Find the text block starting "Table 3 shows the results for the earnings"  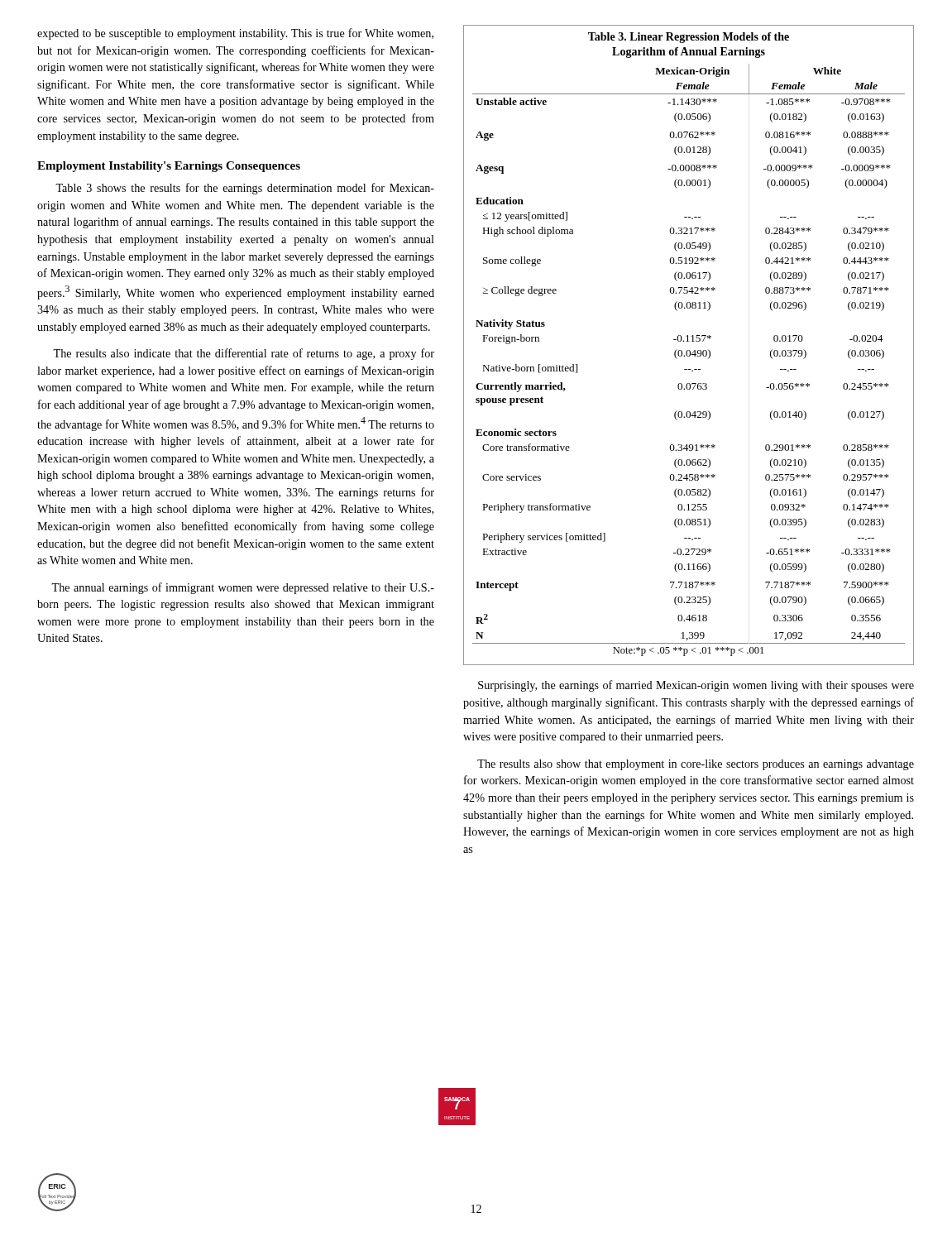236,257
